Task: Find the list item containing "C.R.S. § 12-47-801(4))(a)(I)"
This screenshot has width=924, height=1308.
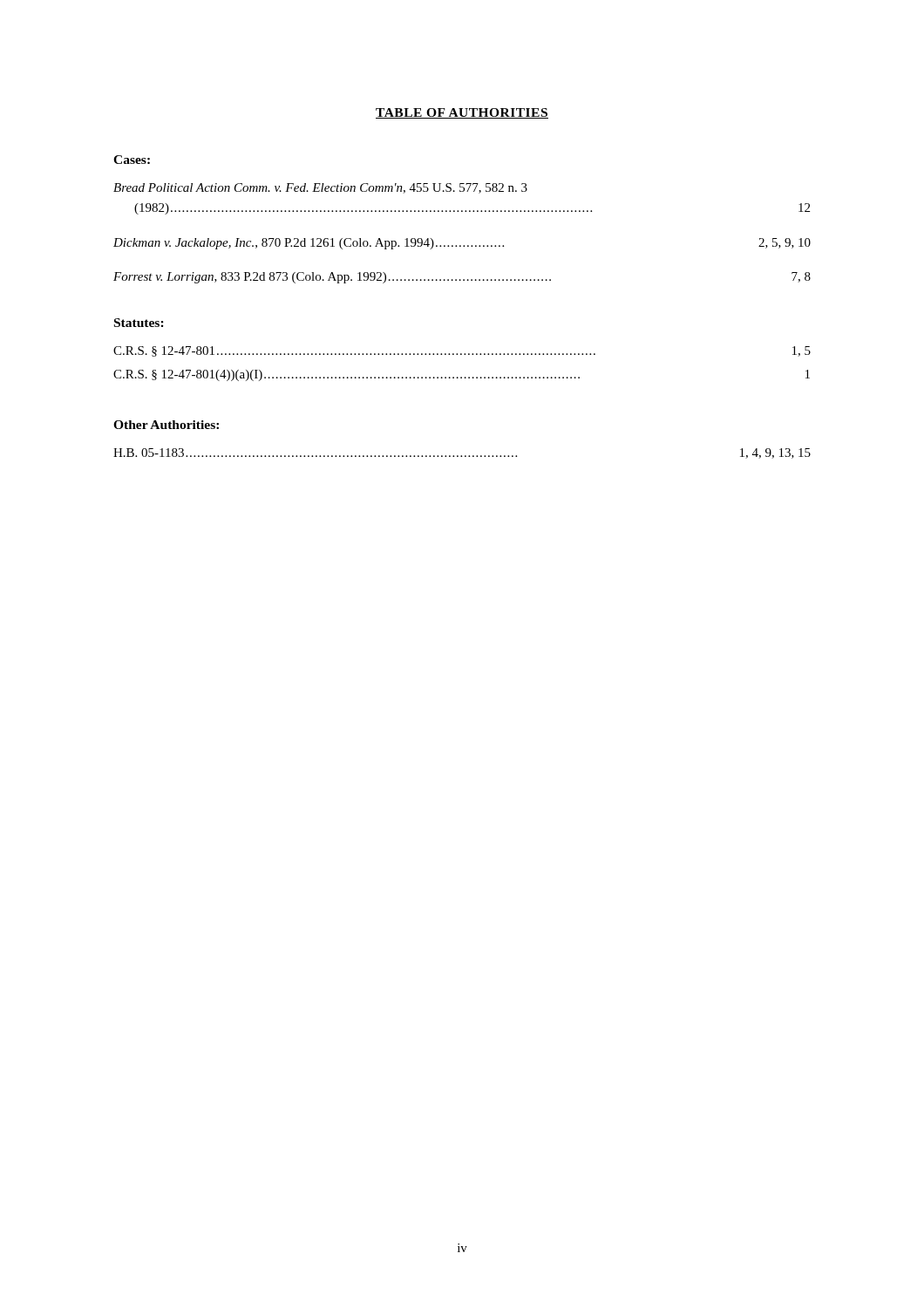Action: coord(462,375)
